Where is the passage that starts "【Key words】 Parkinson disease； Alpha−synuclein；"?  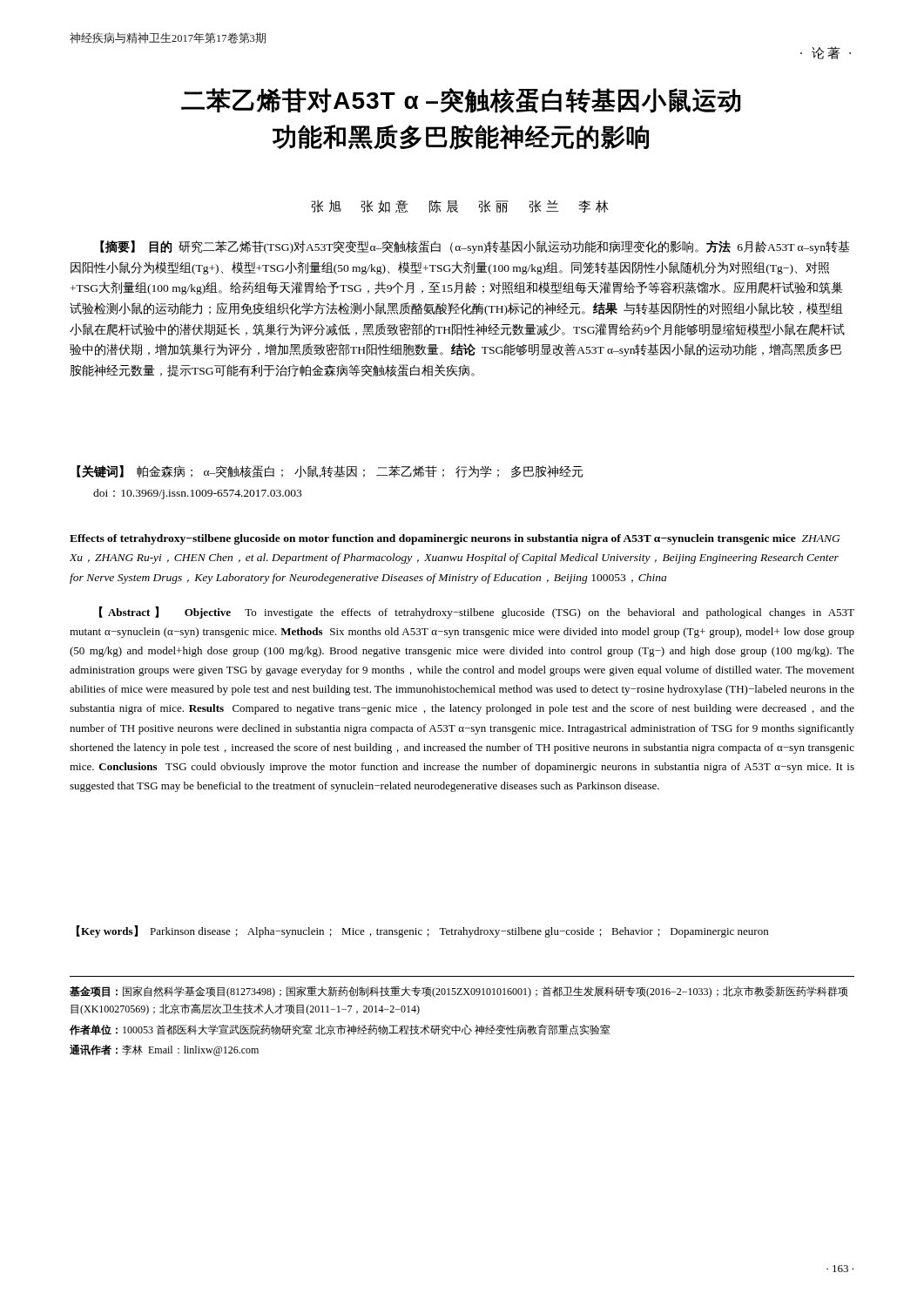(x=419, y=931)
